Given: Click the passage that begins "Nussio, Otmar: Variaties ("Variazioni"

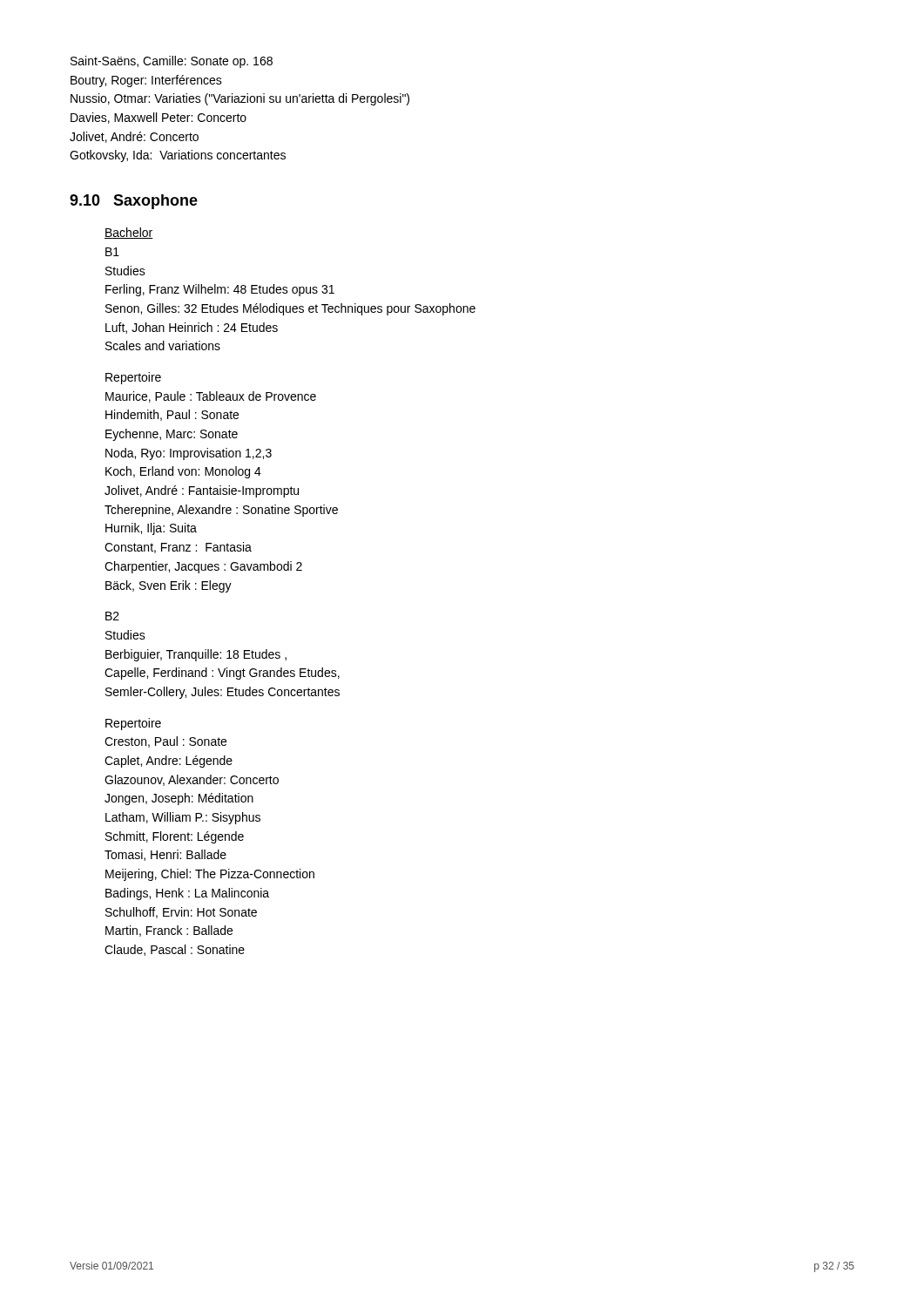Looking at the screenshot, I should pyautogui.click(x=240, y=99).
